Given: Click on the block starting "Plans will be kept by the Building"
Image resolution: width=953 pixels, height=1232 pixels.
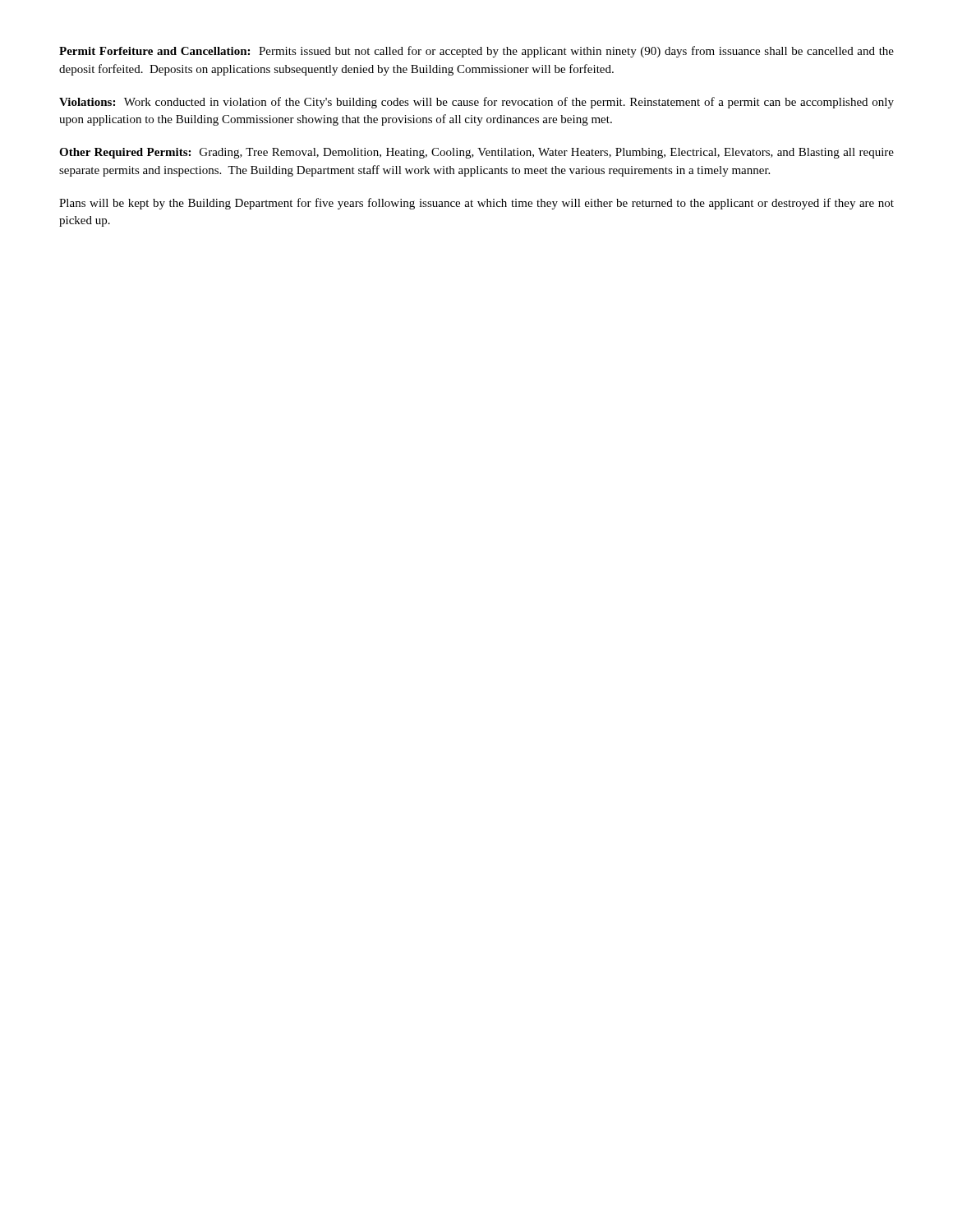Looking at the screenshot, I should (x=476, y=211).
